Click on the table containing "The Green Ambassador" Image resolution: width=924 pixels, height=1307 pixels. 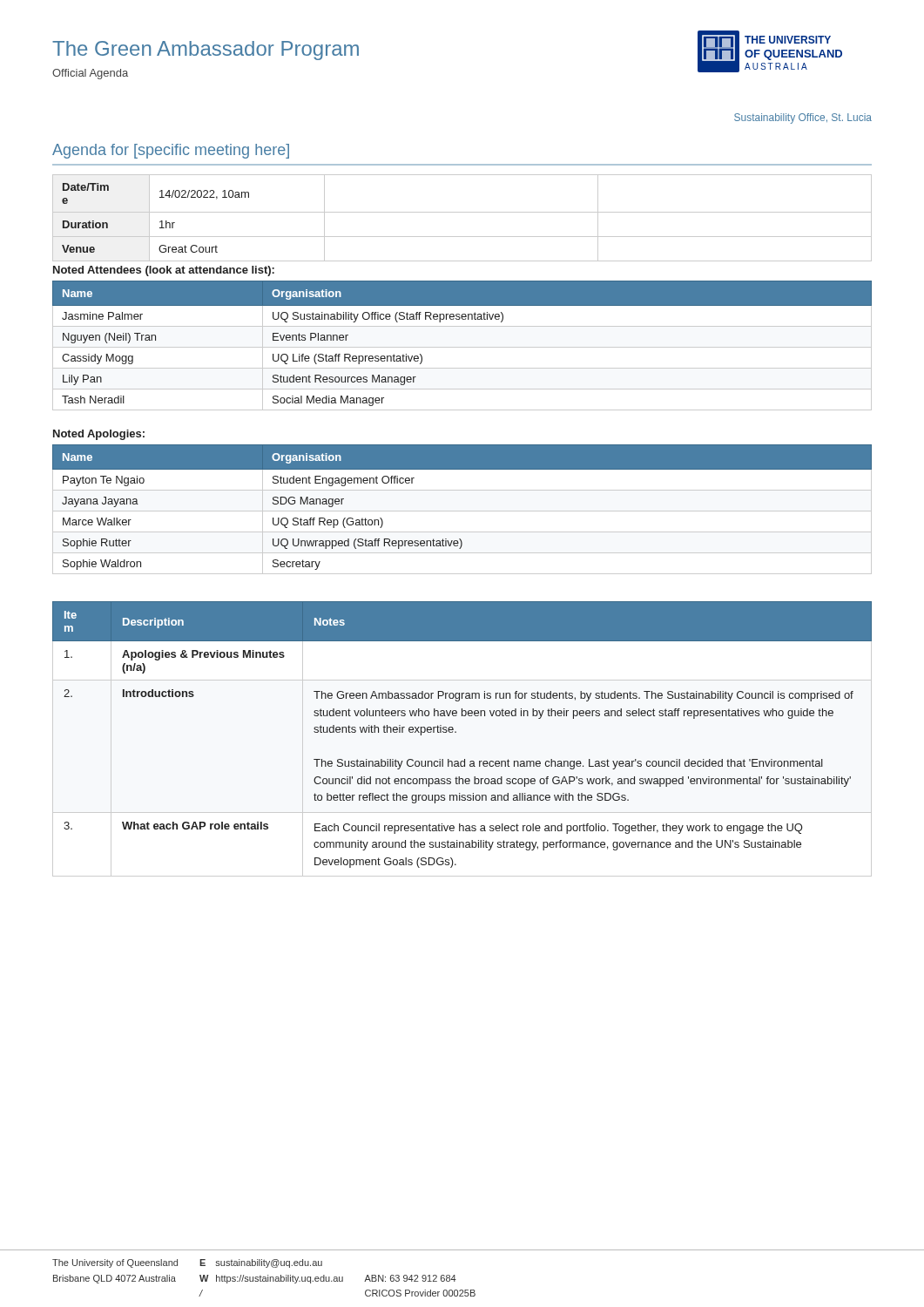point(462,739)
